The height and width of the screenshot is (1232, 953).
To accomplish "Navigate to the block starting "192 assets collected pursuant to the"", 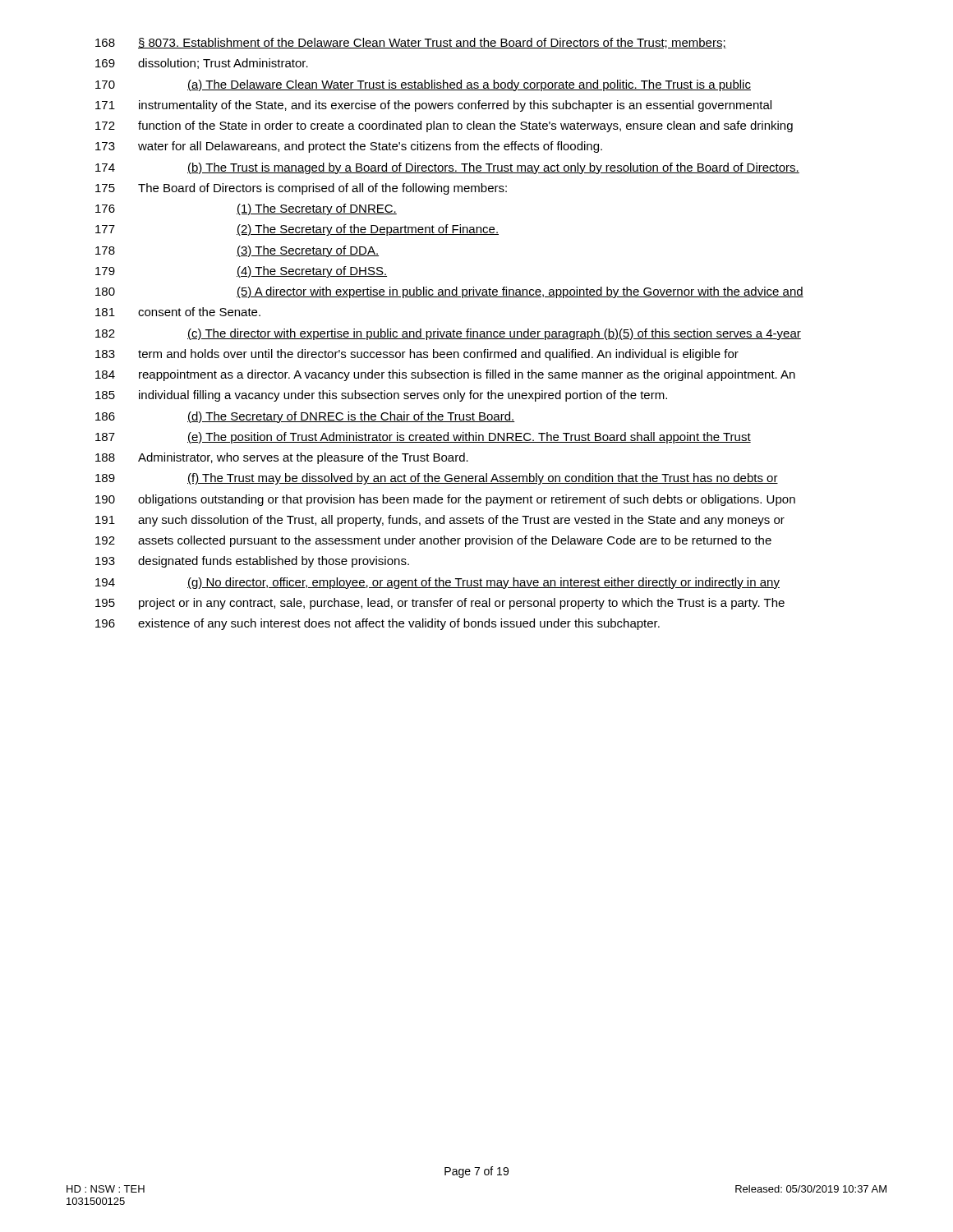I will coord(476,540).
